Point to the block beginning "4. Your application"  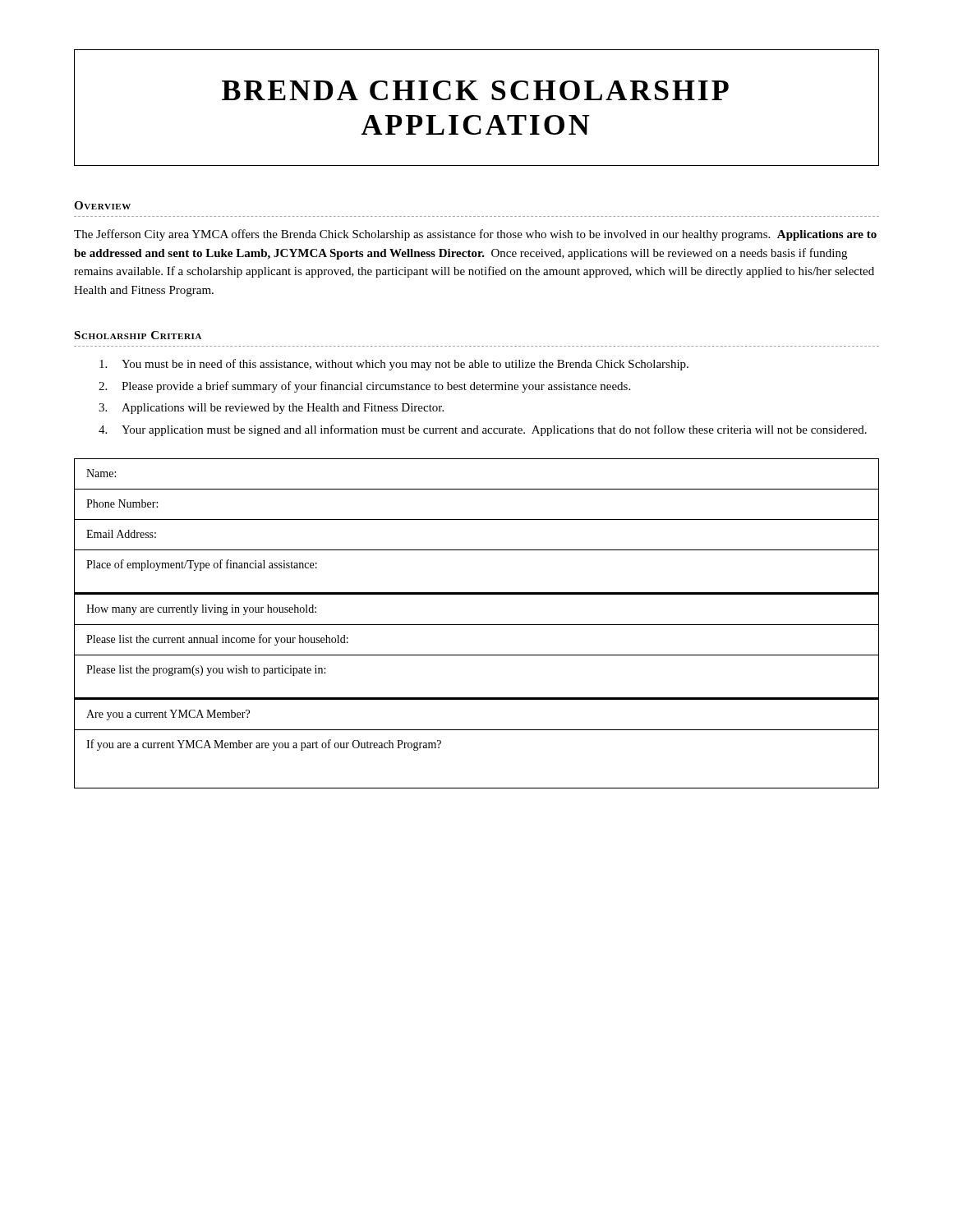483,429
